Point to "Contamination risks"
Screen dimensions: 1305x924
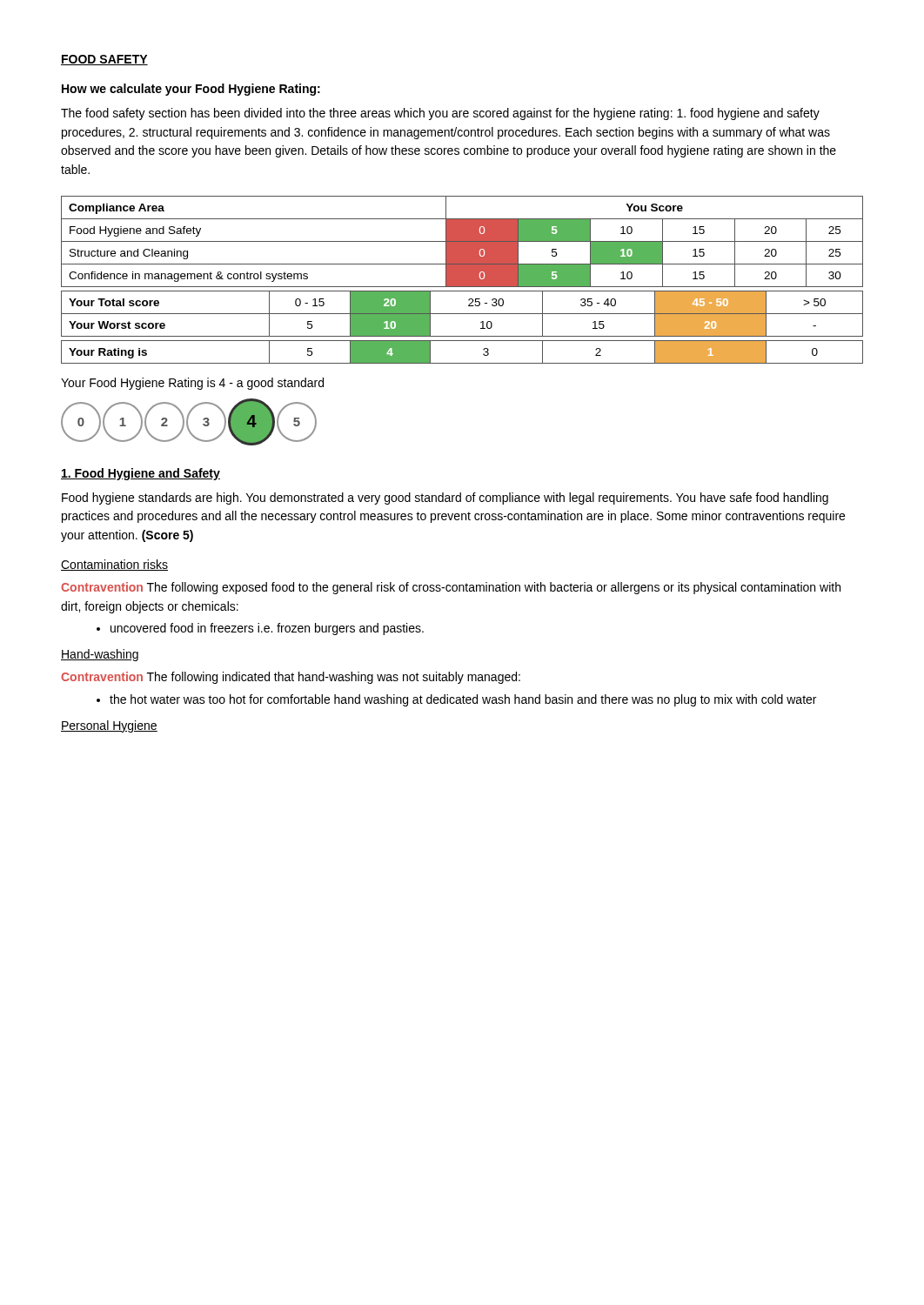click(114, 564)
